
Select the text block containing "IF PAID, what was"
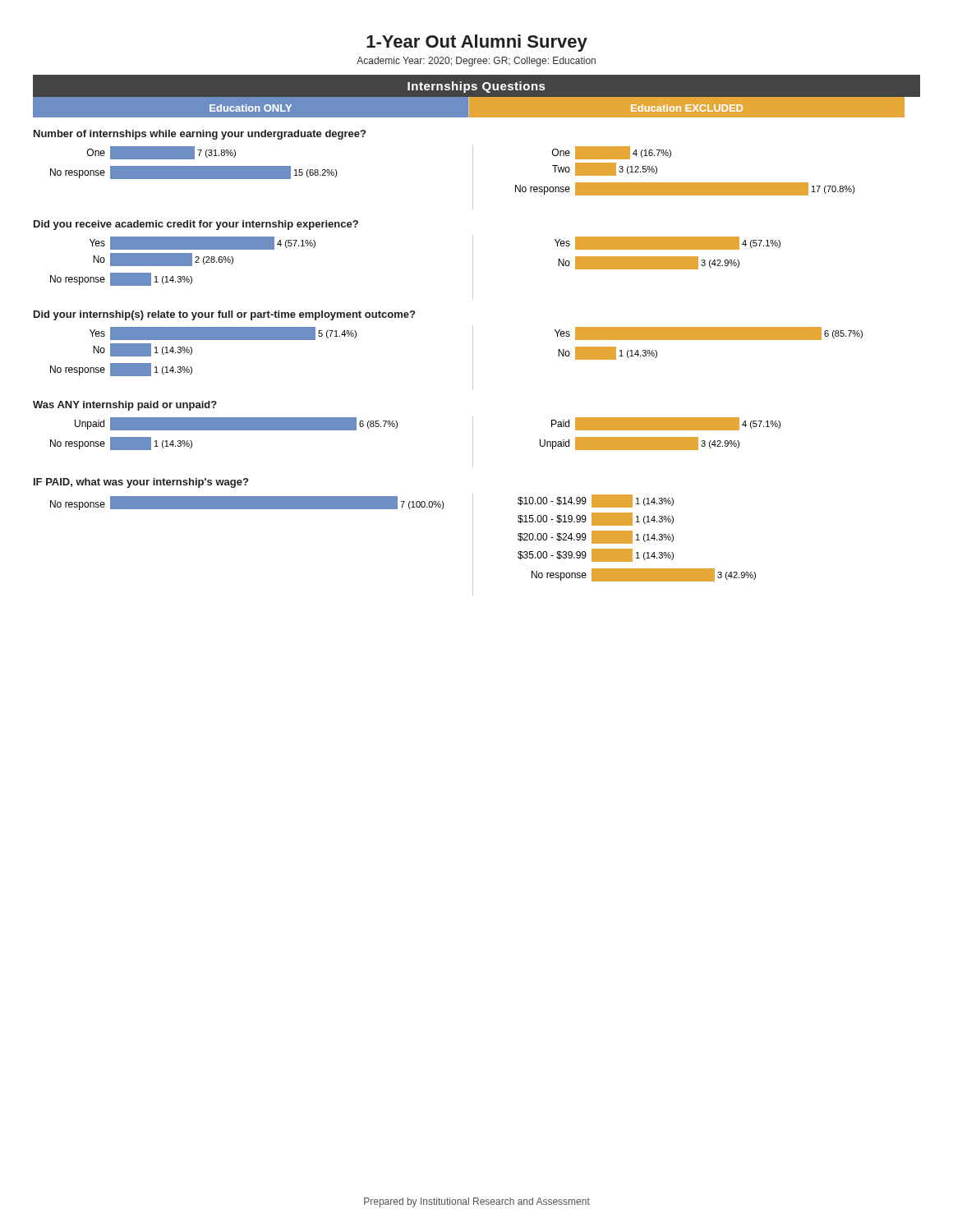tap(141, 482)
